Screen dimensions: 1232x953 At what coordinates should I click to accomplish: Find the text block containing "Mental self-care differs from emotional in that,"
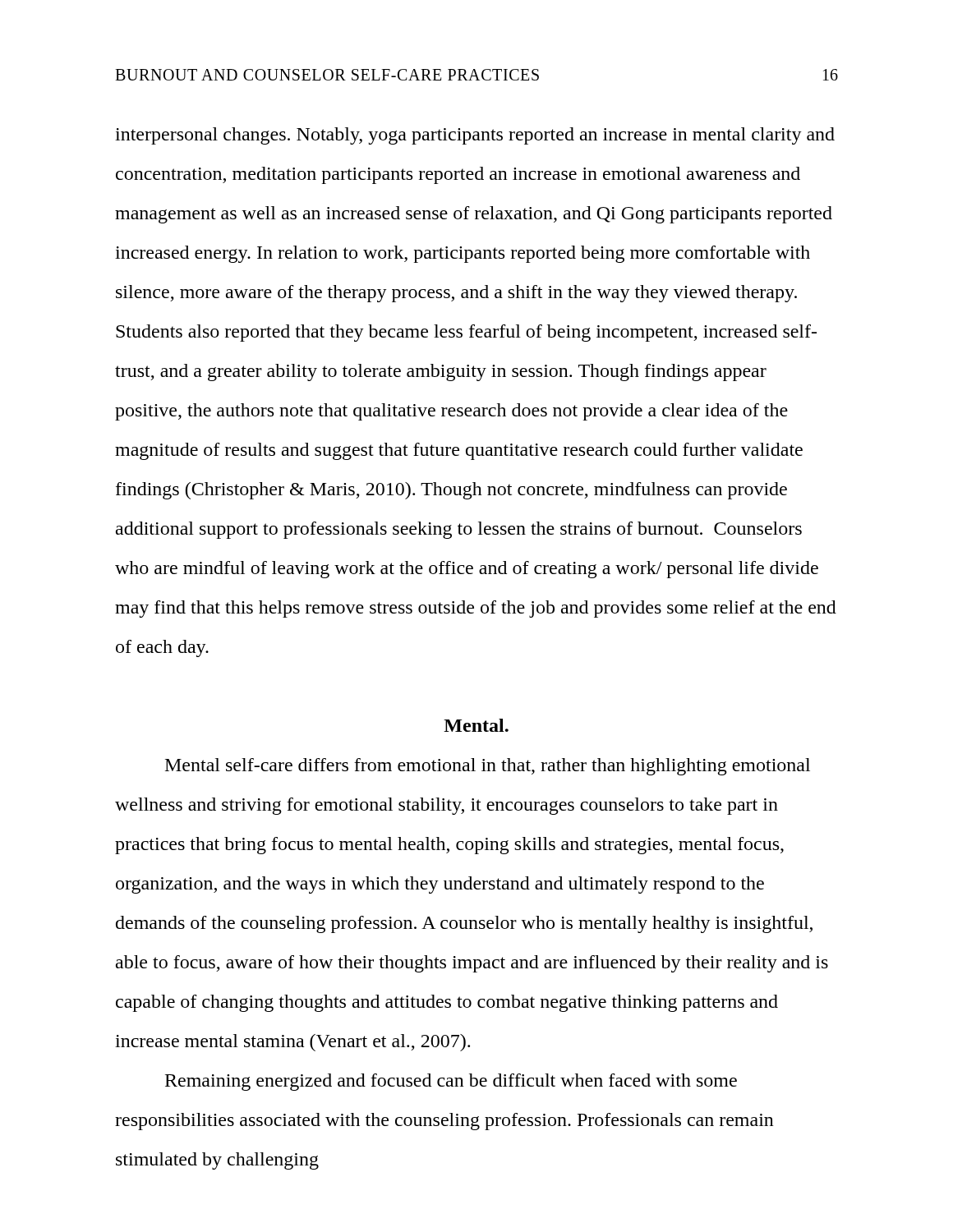point(488,767)
